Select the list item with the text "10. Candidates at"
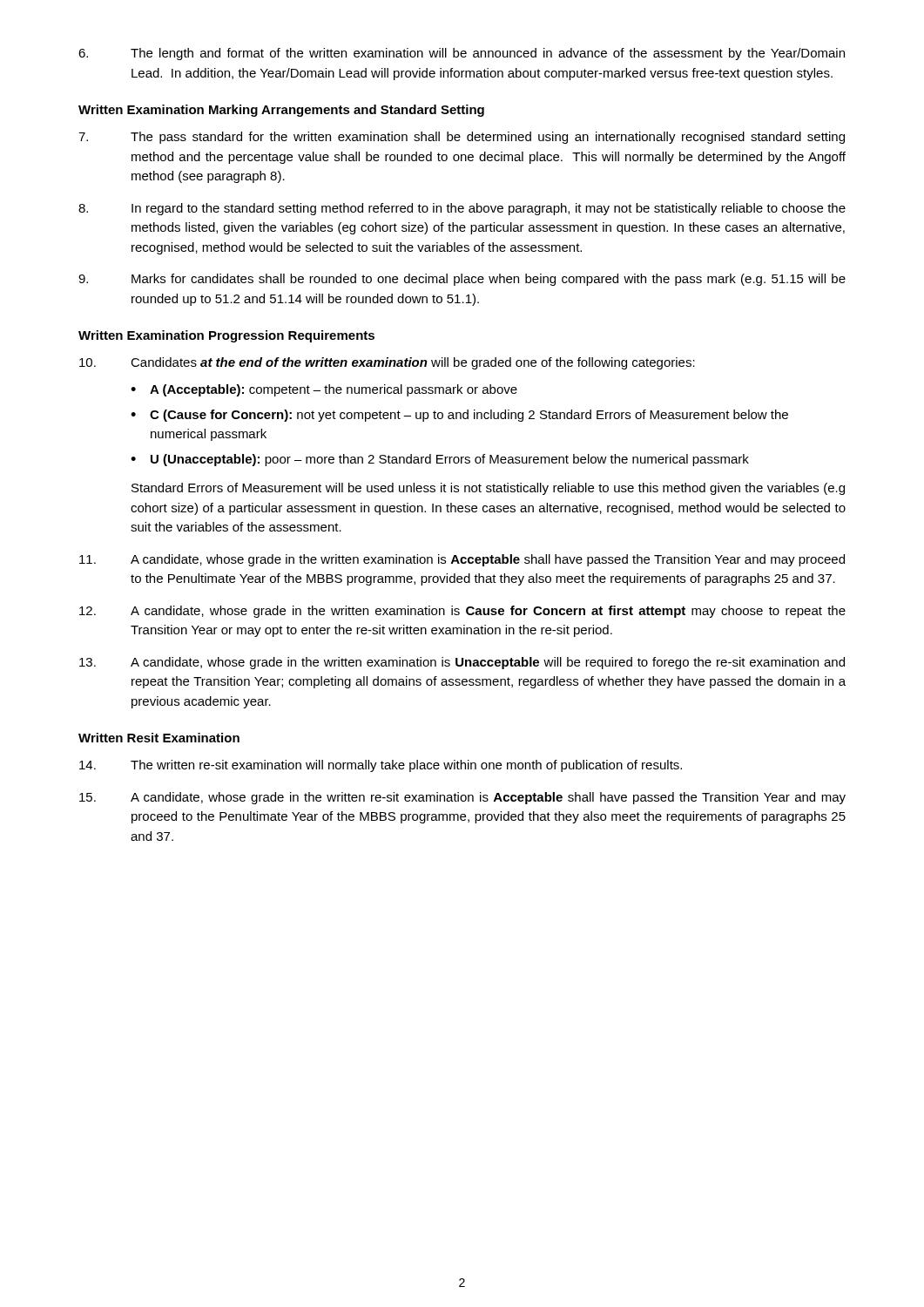This screenshot has height=1307, width=924. (x=462, y=363)
